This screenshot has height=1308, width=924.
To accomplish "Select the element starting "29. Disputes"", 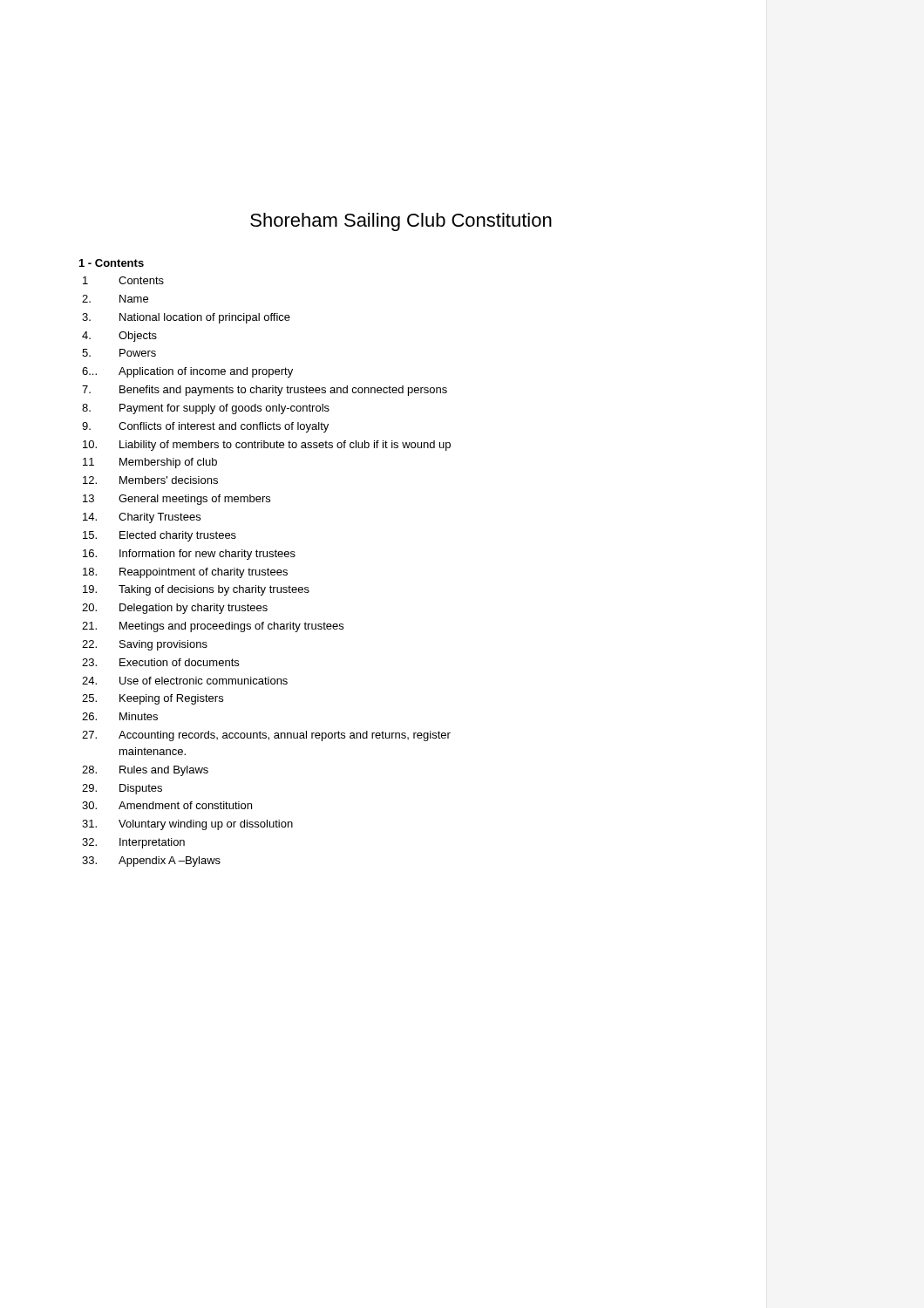I will (x=122, y=789).
